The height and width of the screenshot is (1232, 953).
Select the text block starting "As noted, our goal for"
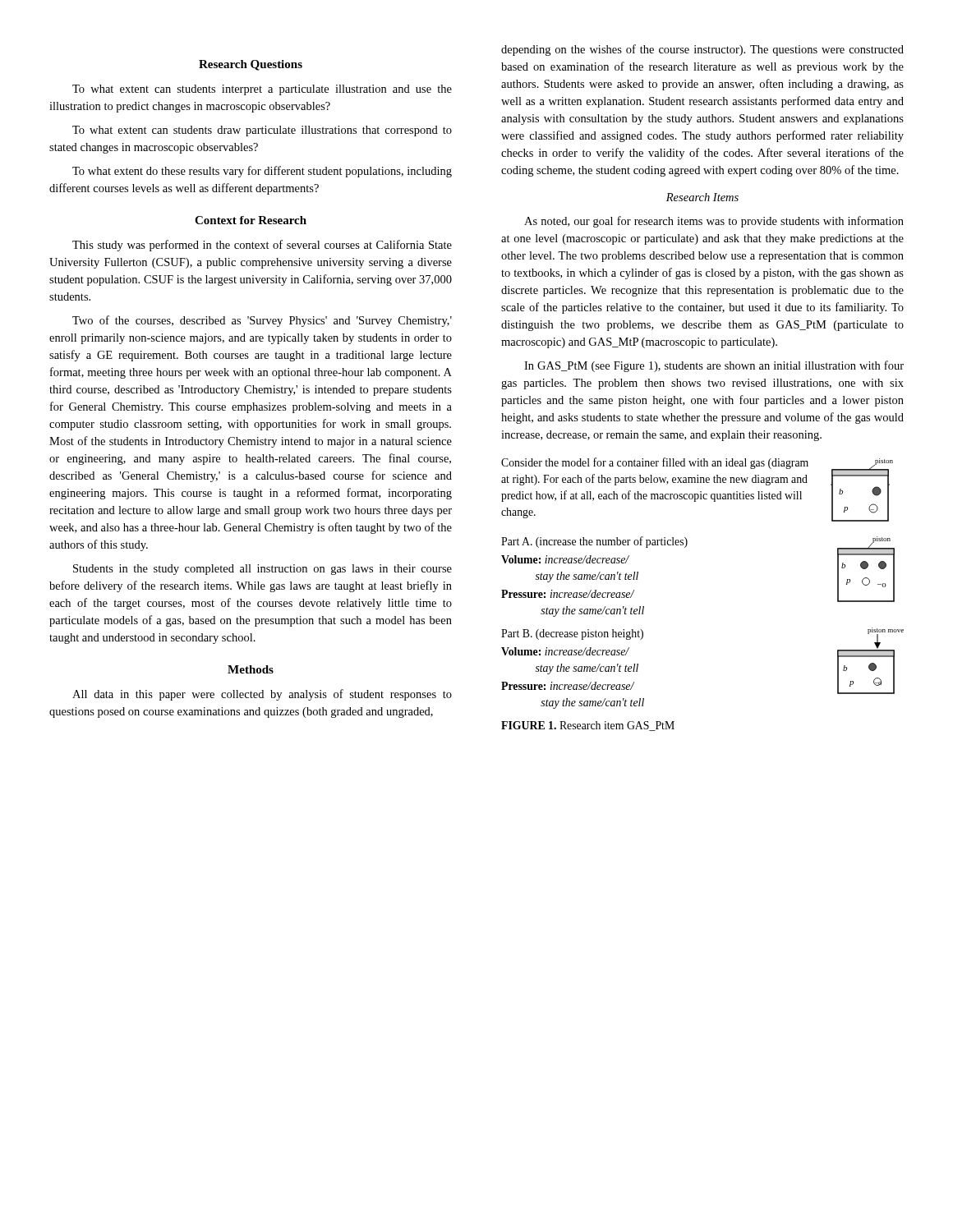click(x=702, y=281)
